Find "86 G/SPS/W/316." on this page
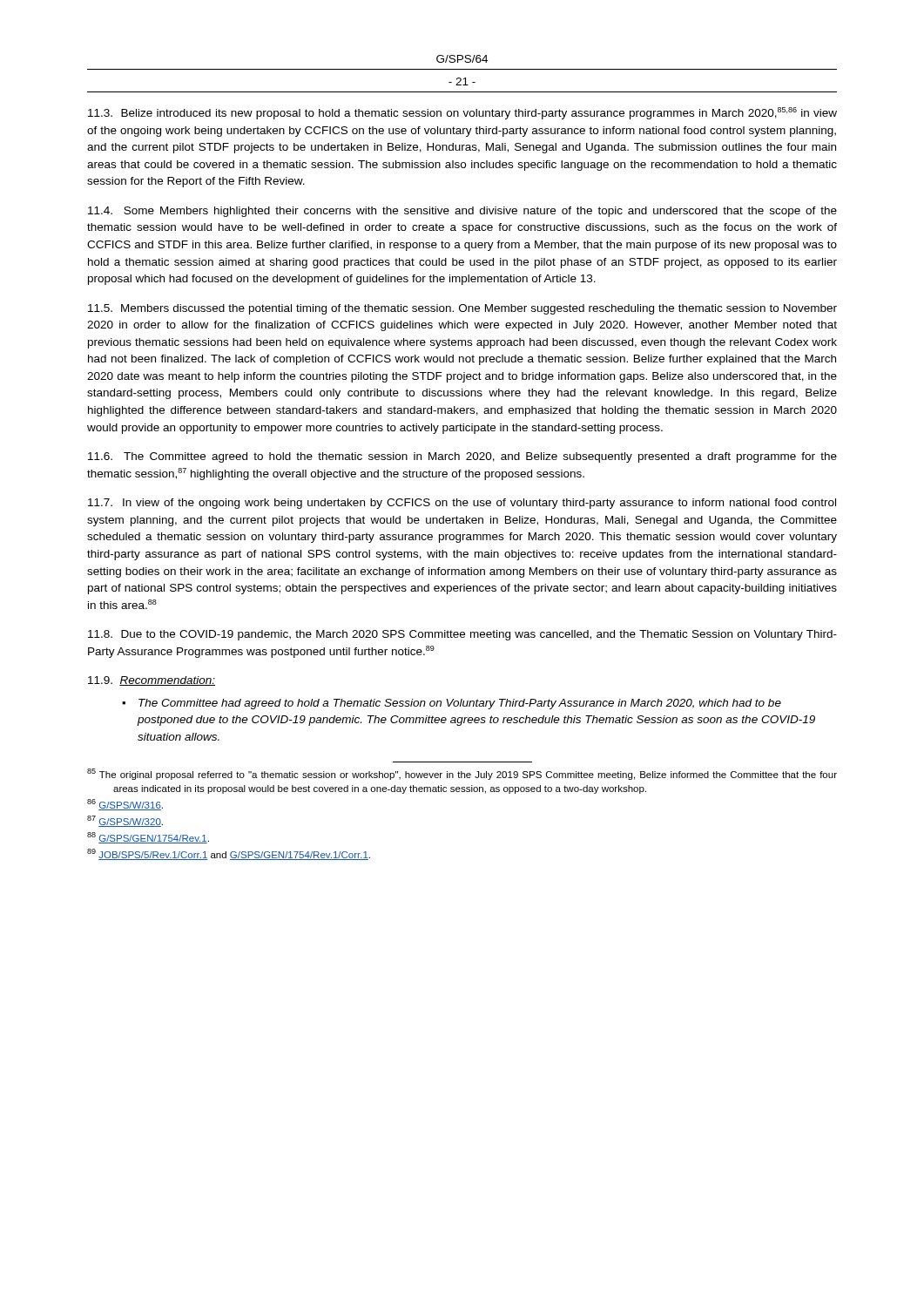924x1307 pixels. pos(125,804)
